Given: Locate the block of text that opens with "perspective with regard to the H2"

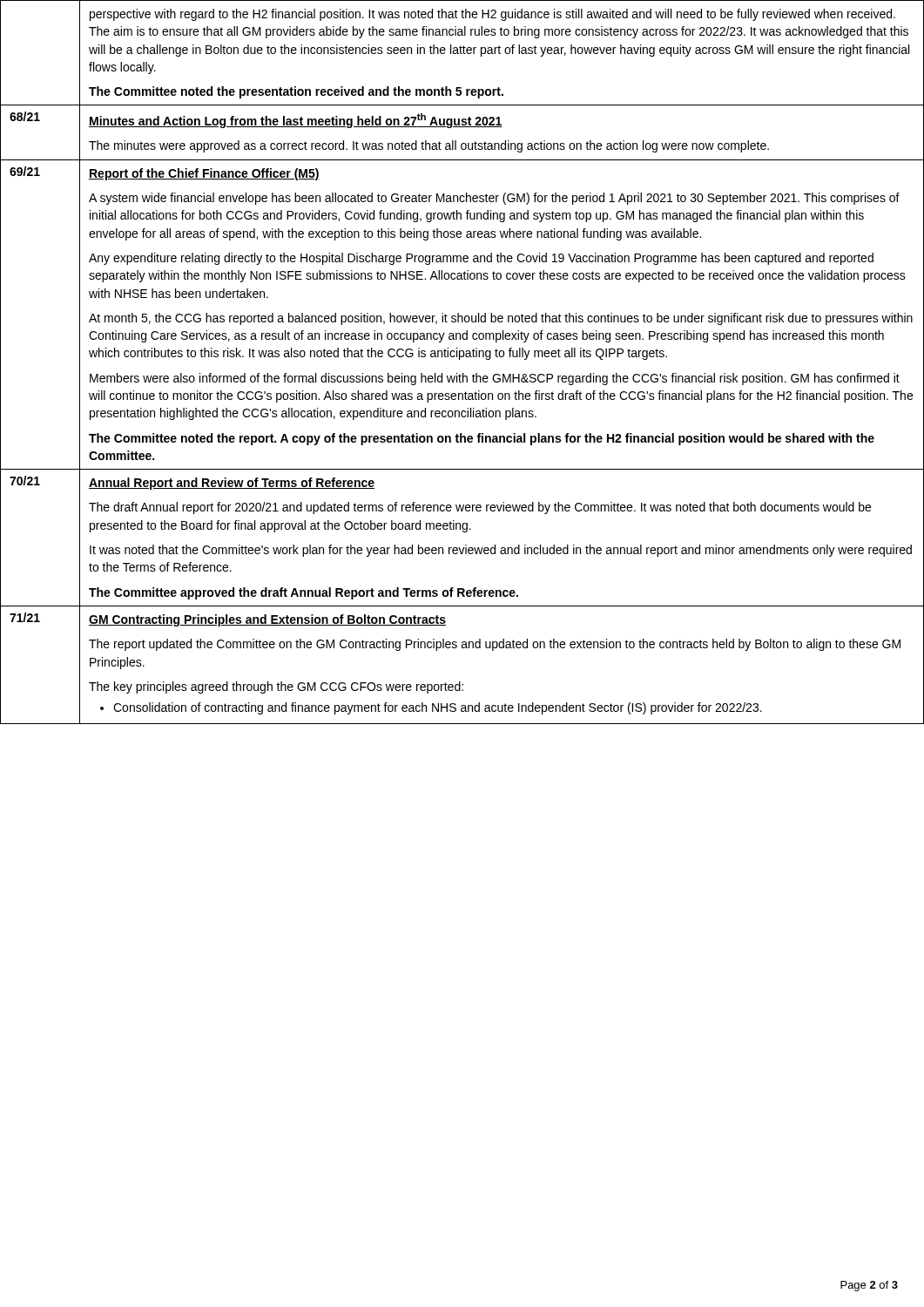Looking at the screenshot, I should [502, 53].
